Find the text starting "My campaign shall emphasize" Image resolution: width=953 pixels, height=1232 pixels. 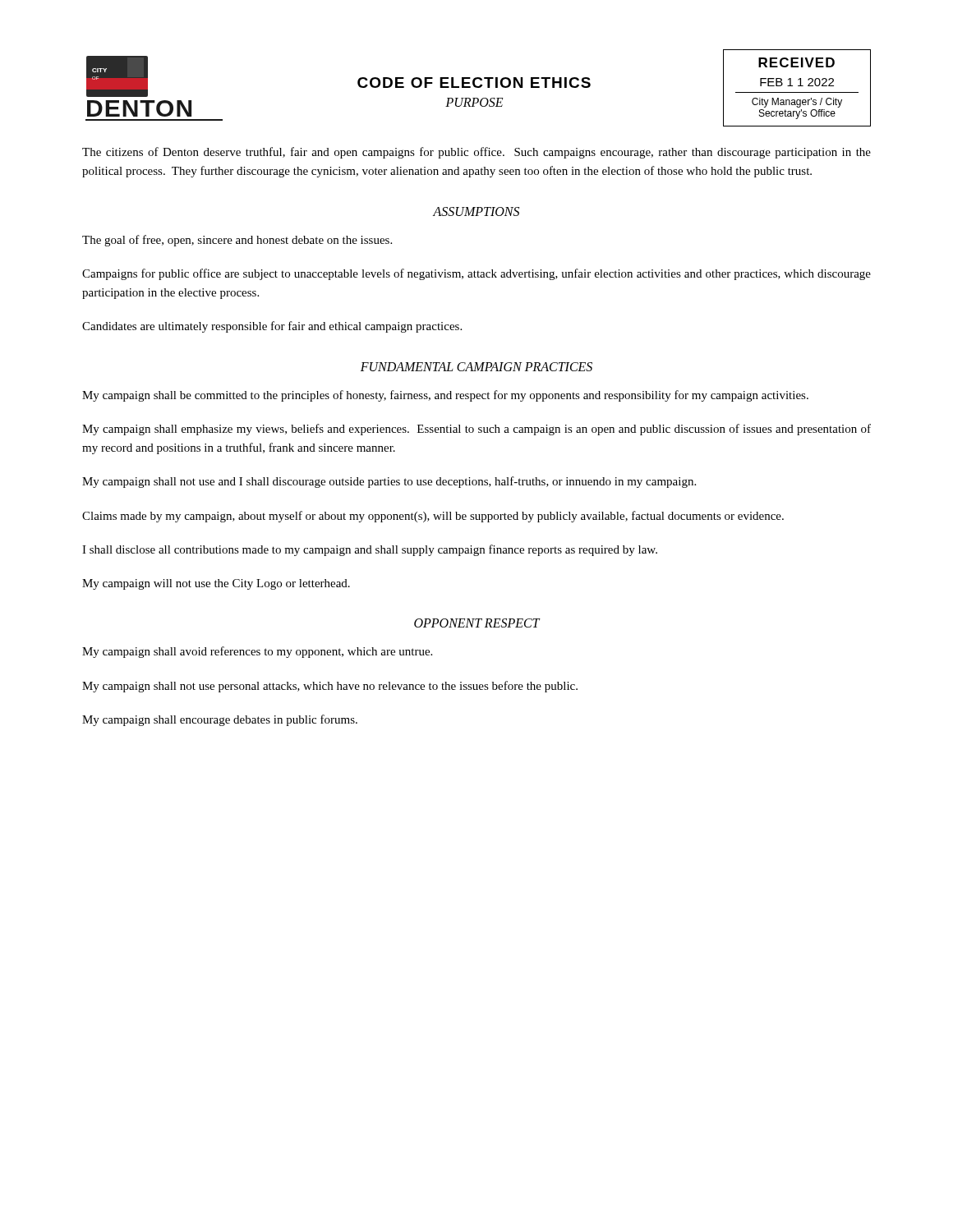(476, 438)
